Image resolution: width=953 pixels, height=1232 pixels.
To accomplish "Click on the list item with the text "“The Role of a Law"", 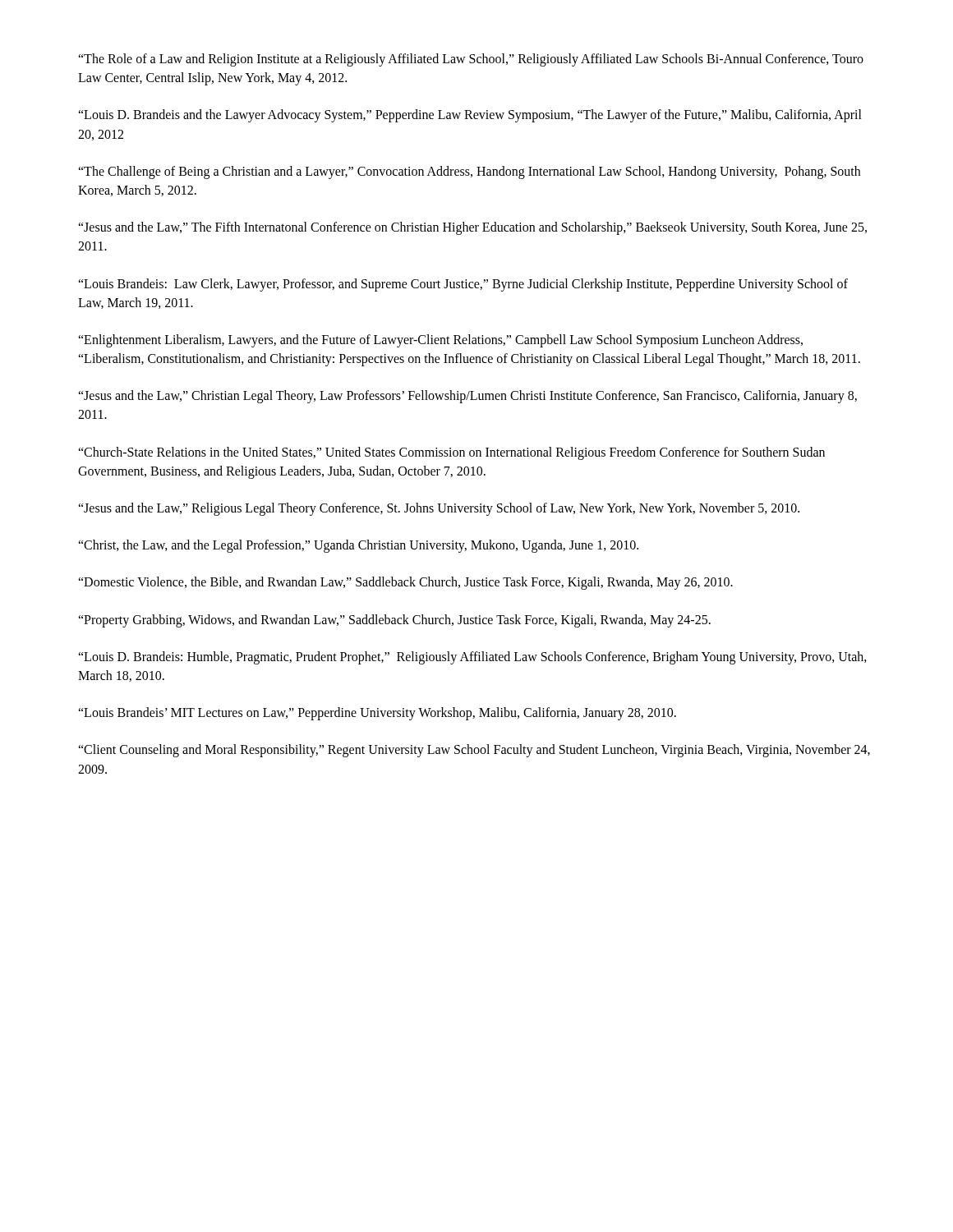I will click(471, 68).
